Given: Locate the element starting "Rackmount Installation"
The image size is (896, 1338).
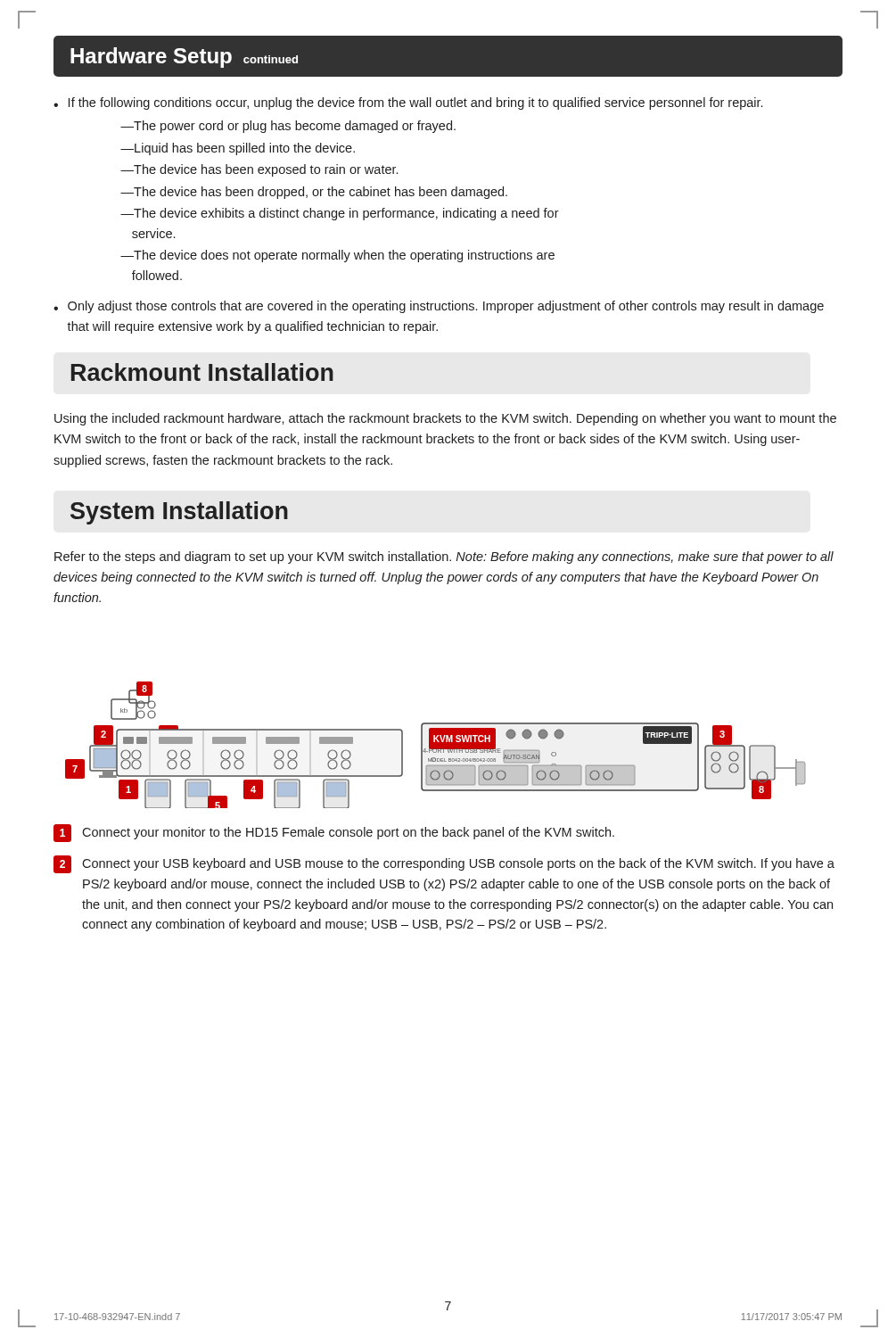Looking at the screenshot, I should [x=202, y=373].
